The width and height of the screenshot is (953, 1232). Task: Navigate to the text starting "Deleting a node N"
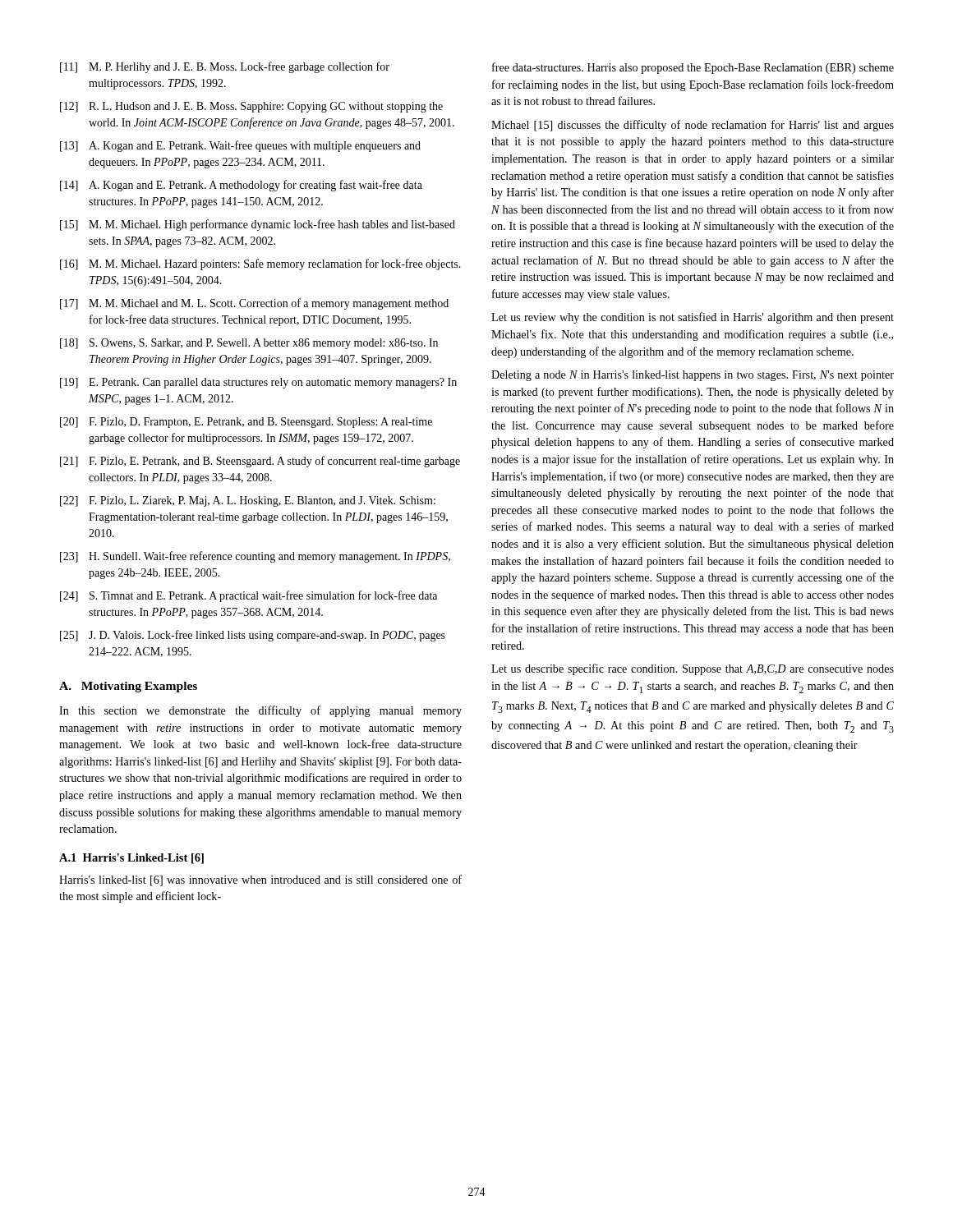tap(693, 510)
